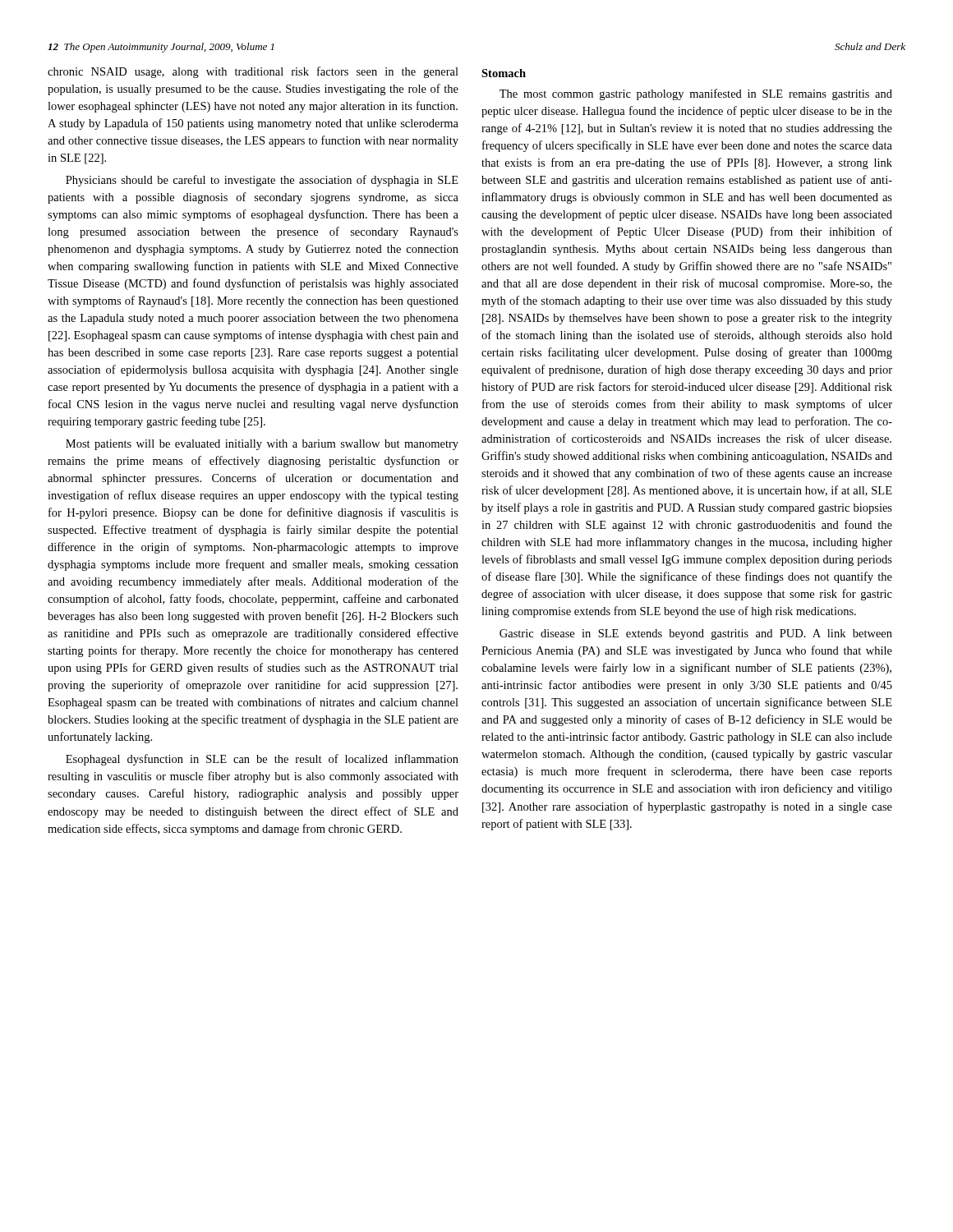Select the passage starting "Physicians should be careful to investigate"
Screen dimensions: 1232x953
click(253, 301)
